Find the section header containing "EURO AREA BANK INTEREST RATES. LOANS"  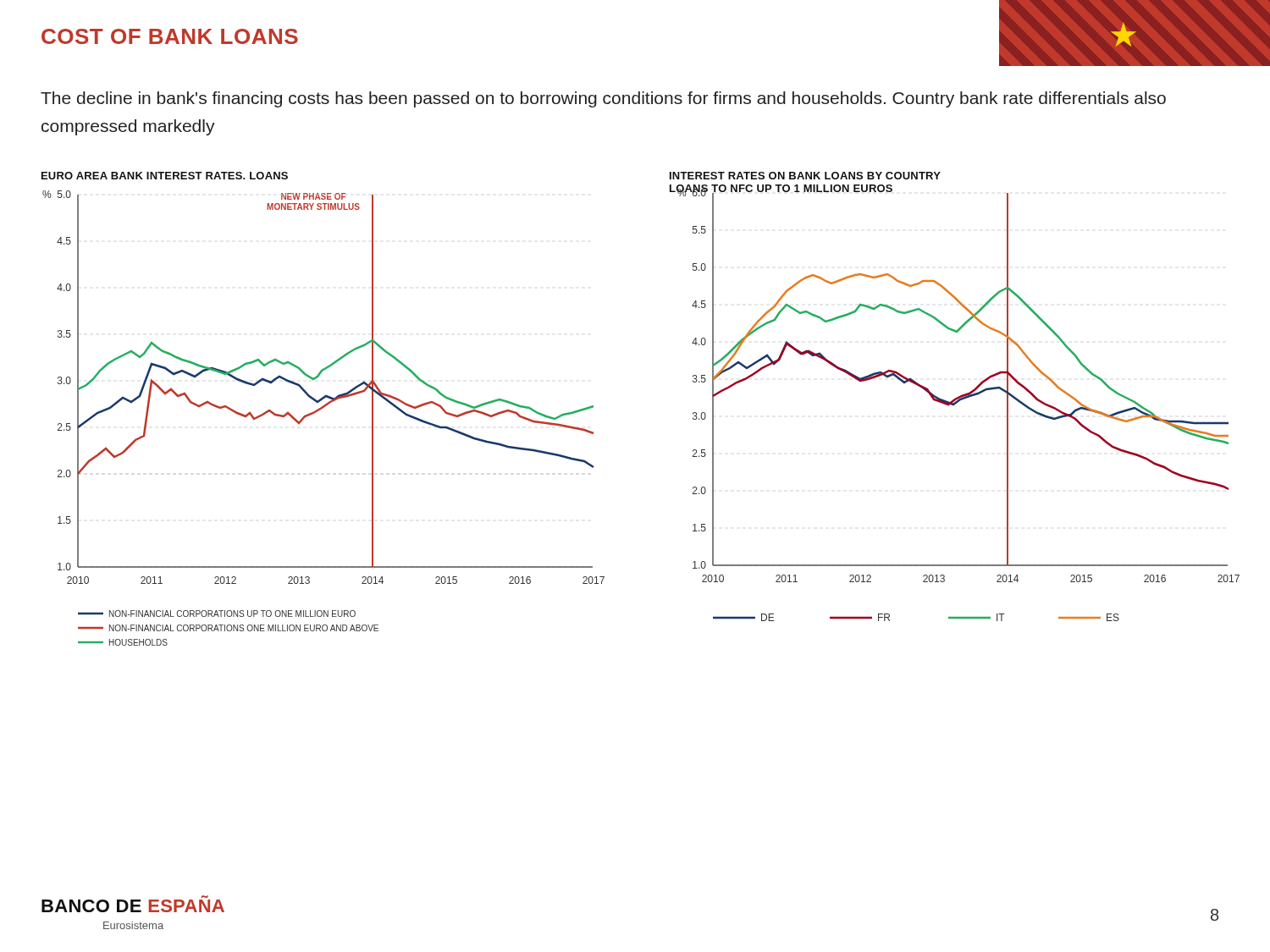(165, 176)
